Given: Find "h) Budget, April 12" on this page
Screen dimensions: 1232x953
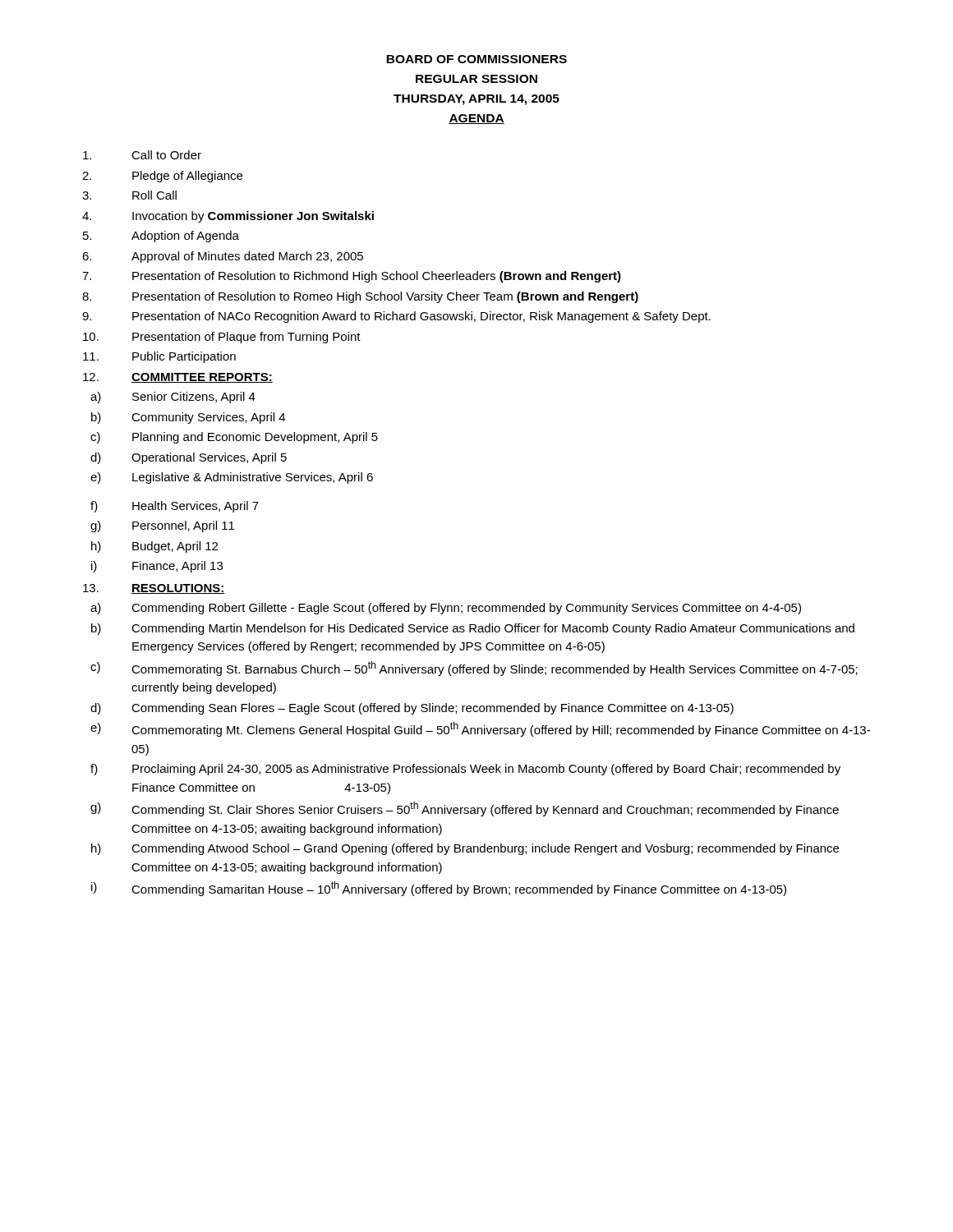Looking at the screenshot, I should [x=154, y=547].
